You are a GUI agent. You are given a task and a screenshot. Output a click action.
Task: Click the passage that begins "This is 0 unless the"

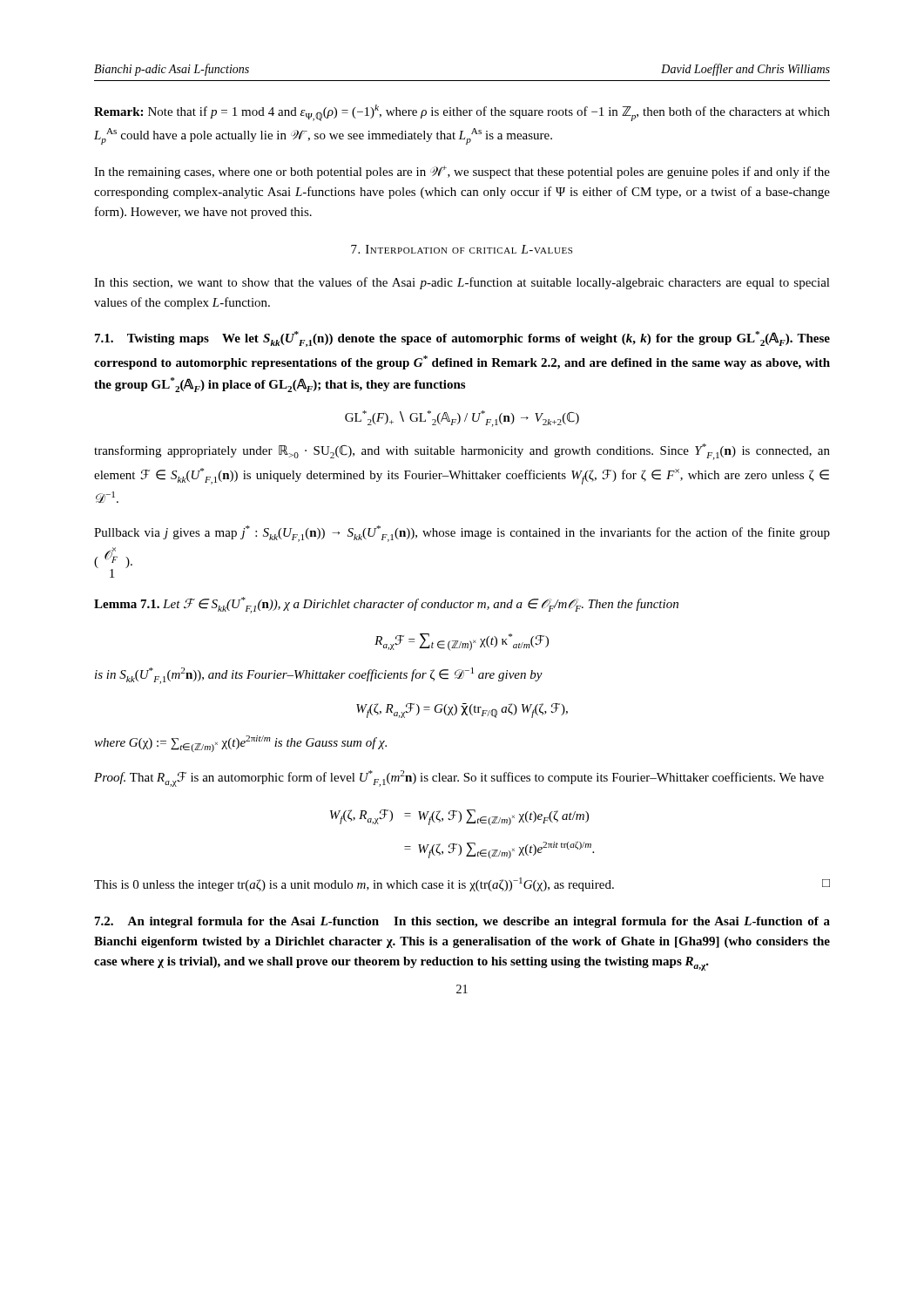pos(462,884)
